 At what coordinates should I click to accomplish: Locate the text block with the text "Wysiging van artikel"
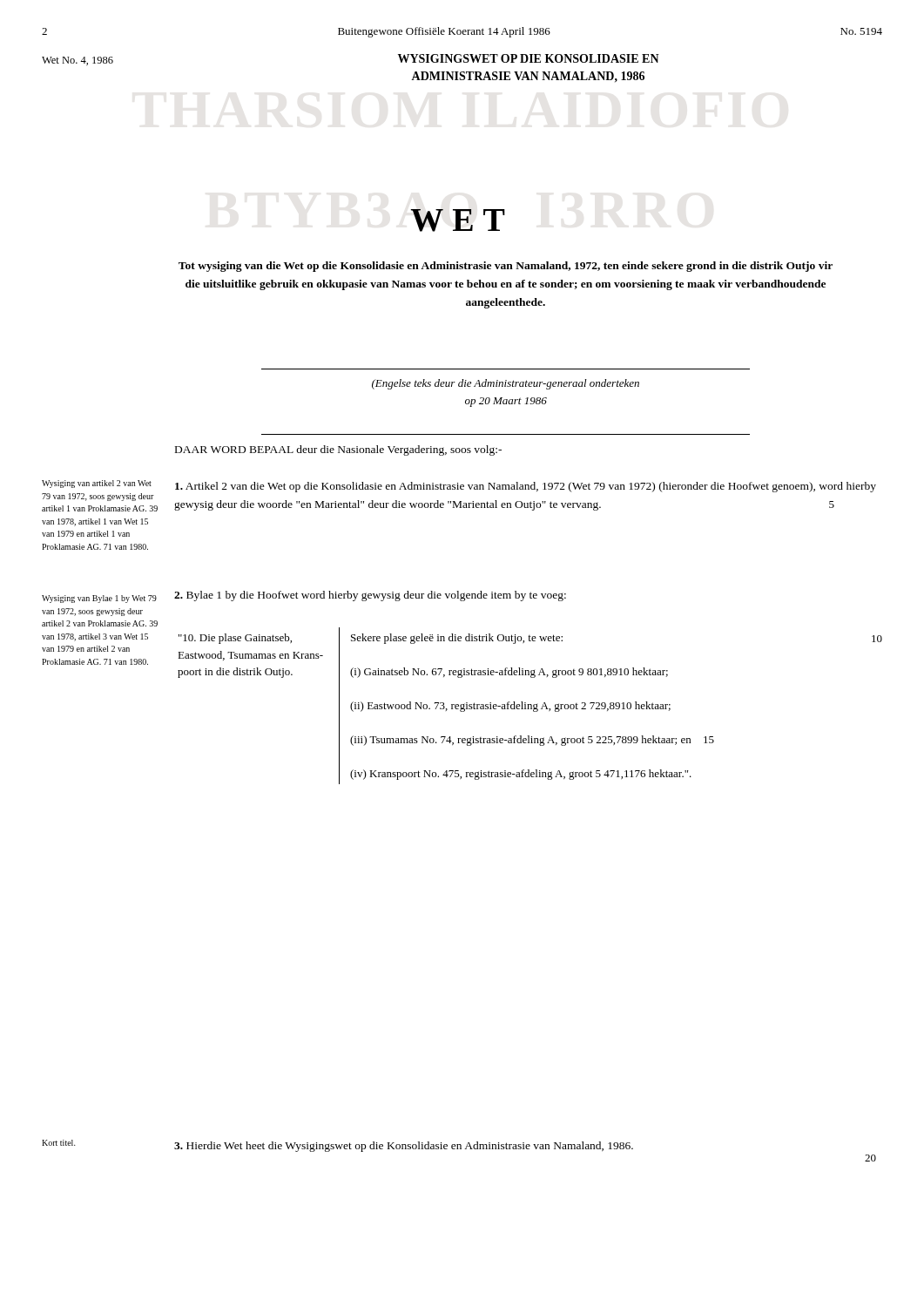coord(100,515)
